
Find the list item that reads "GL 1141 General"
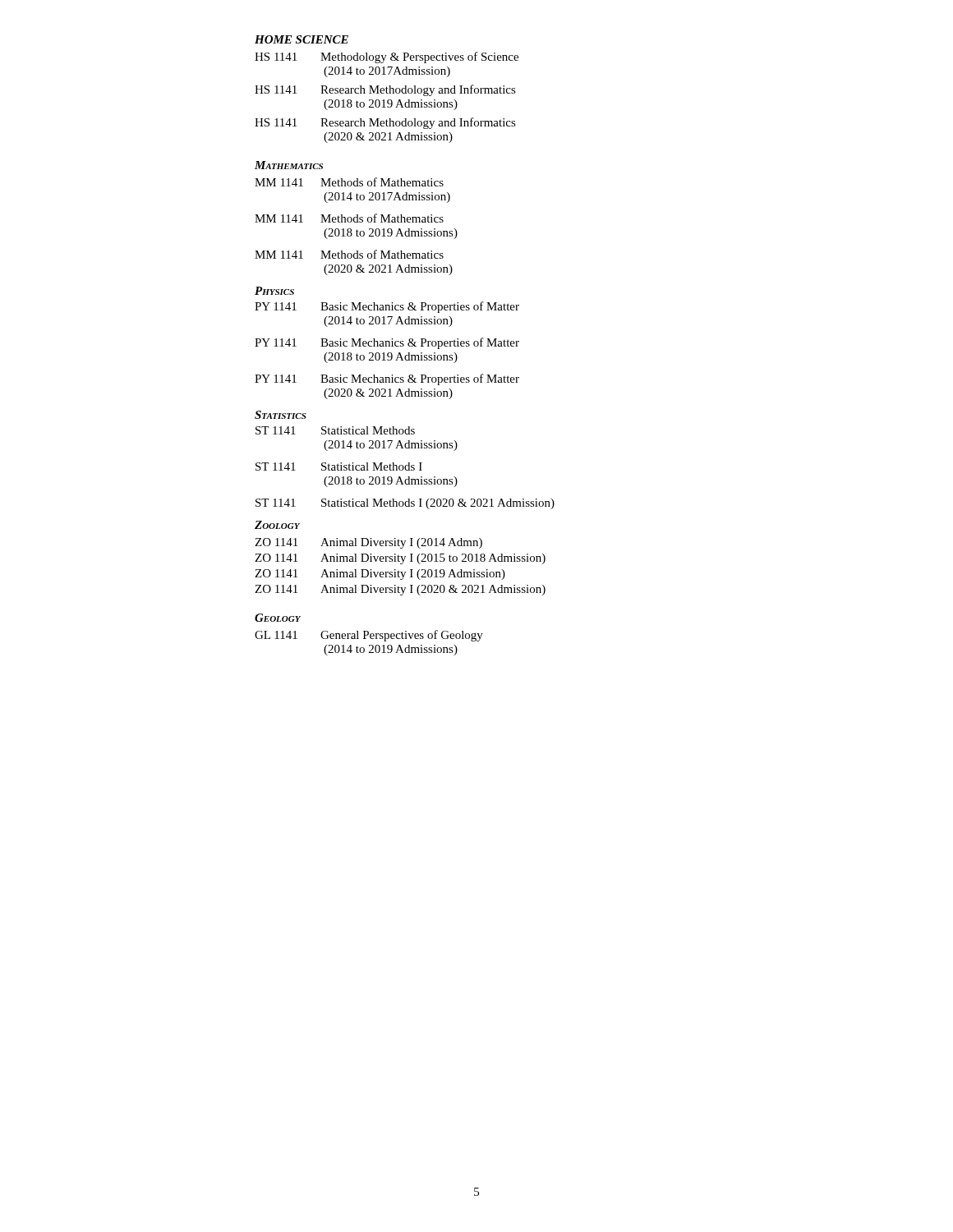(369, 636)
